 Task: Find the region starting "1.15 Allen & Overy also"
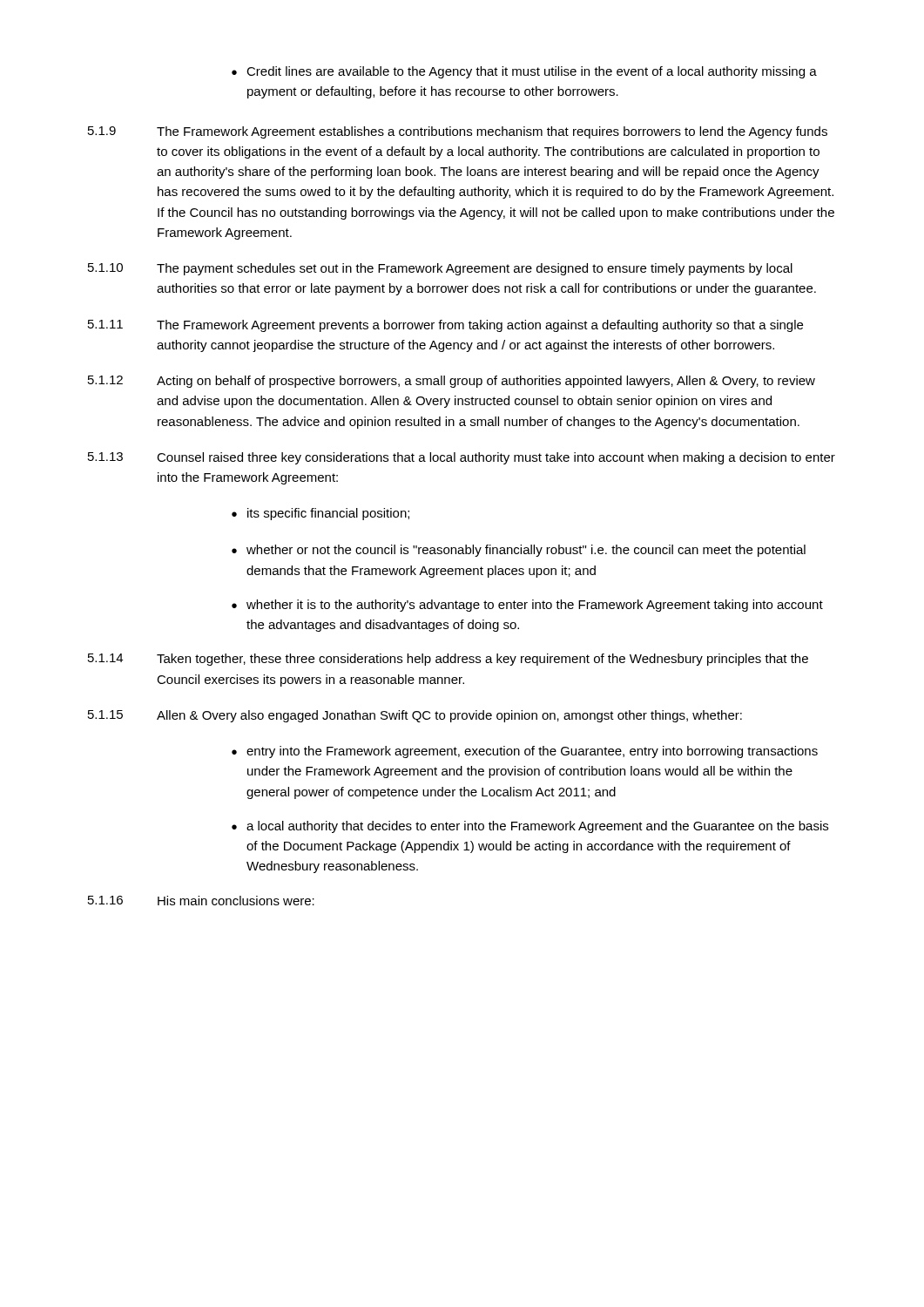coord(462,715)
